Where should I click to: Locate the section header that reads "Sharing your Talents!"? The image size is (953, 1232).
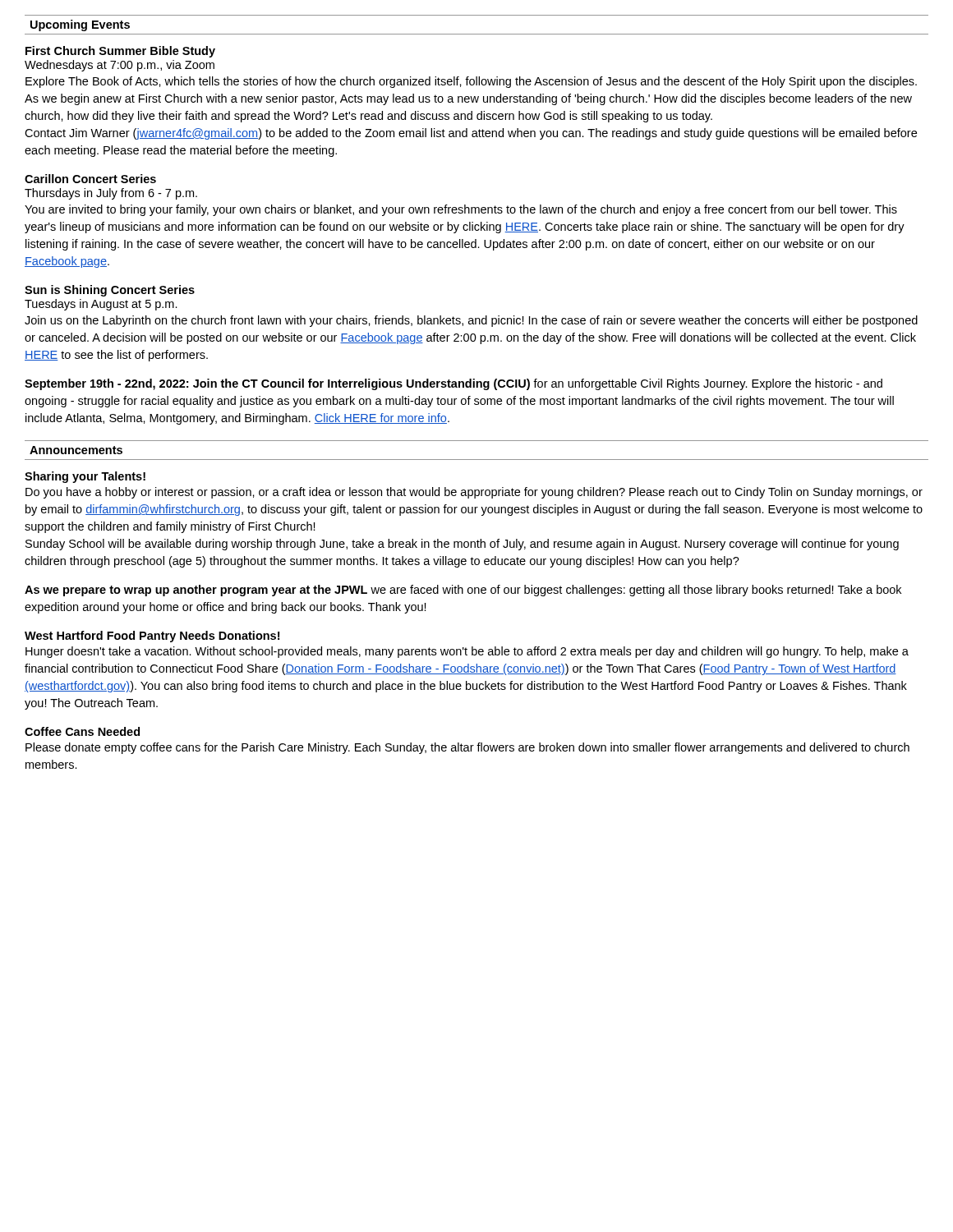tap(85, 477)
